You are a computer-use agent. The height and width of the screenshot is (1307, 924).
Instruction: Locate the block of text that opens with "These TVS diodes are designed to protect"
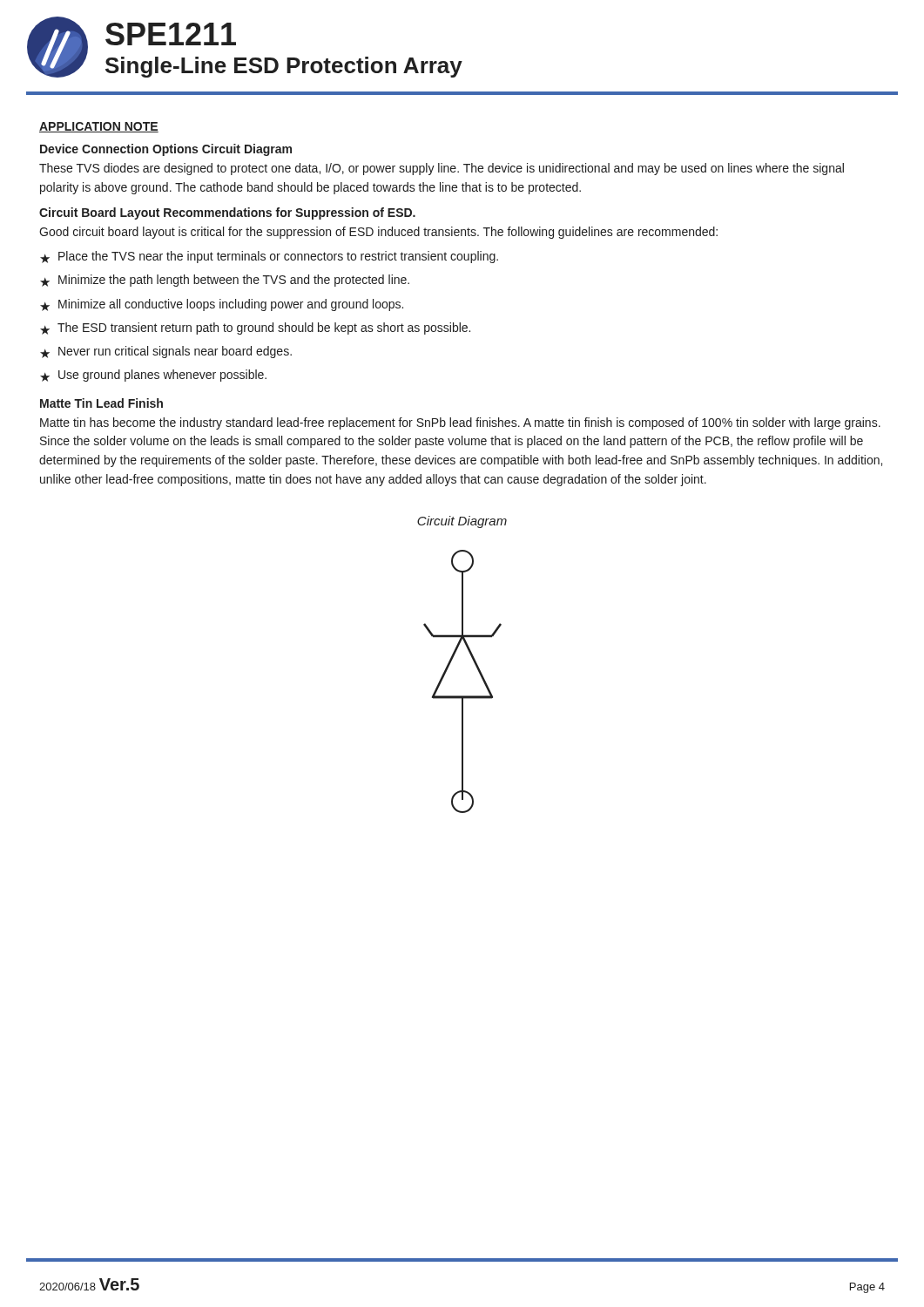pos(442,178)
